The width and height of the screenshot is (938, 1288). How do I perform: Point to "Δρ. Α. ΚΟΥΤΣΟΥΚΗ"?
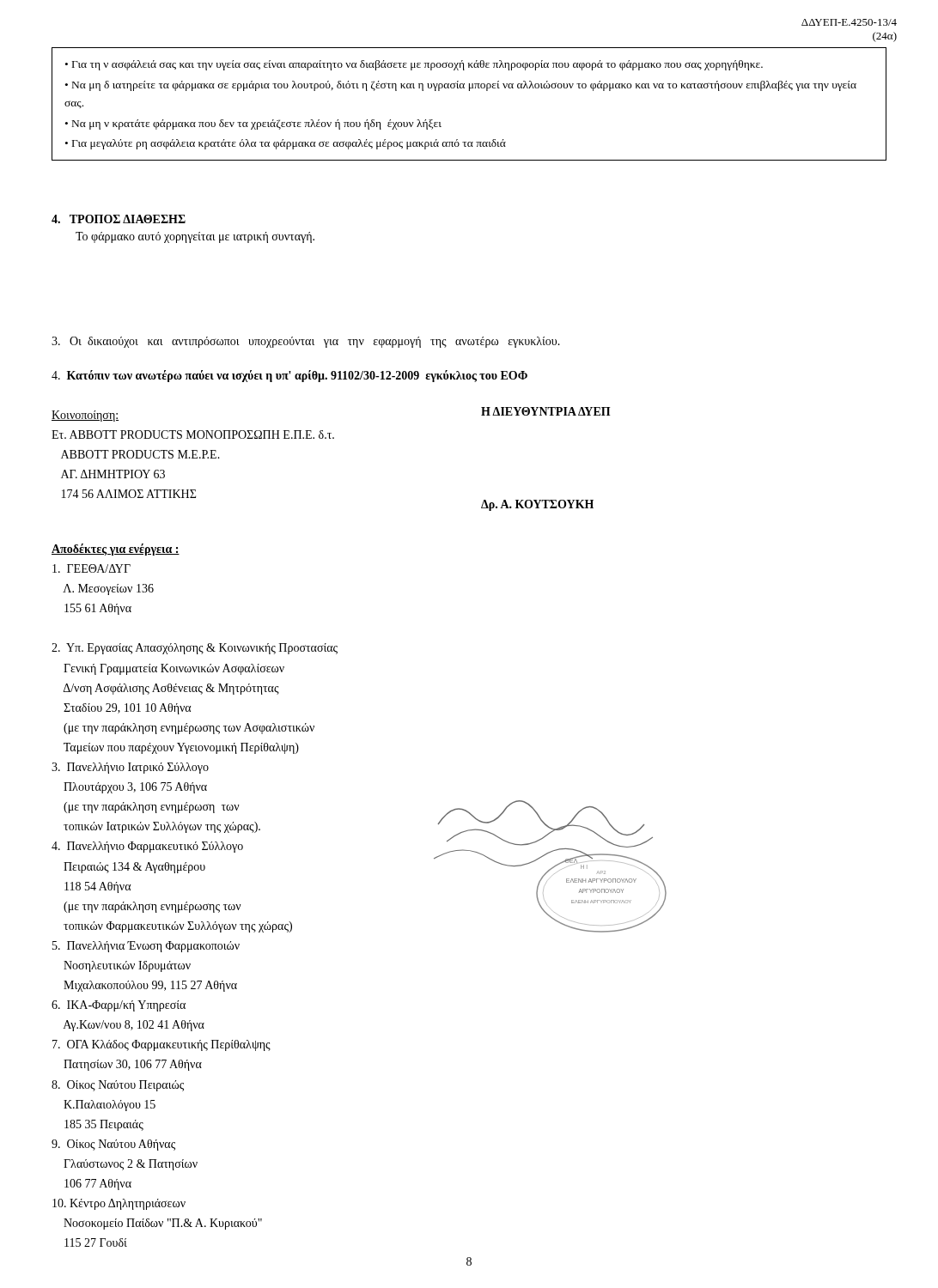[x=537, y=505]
